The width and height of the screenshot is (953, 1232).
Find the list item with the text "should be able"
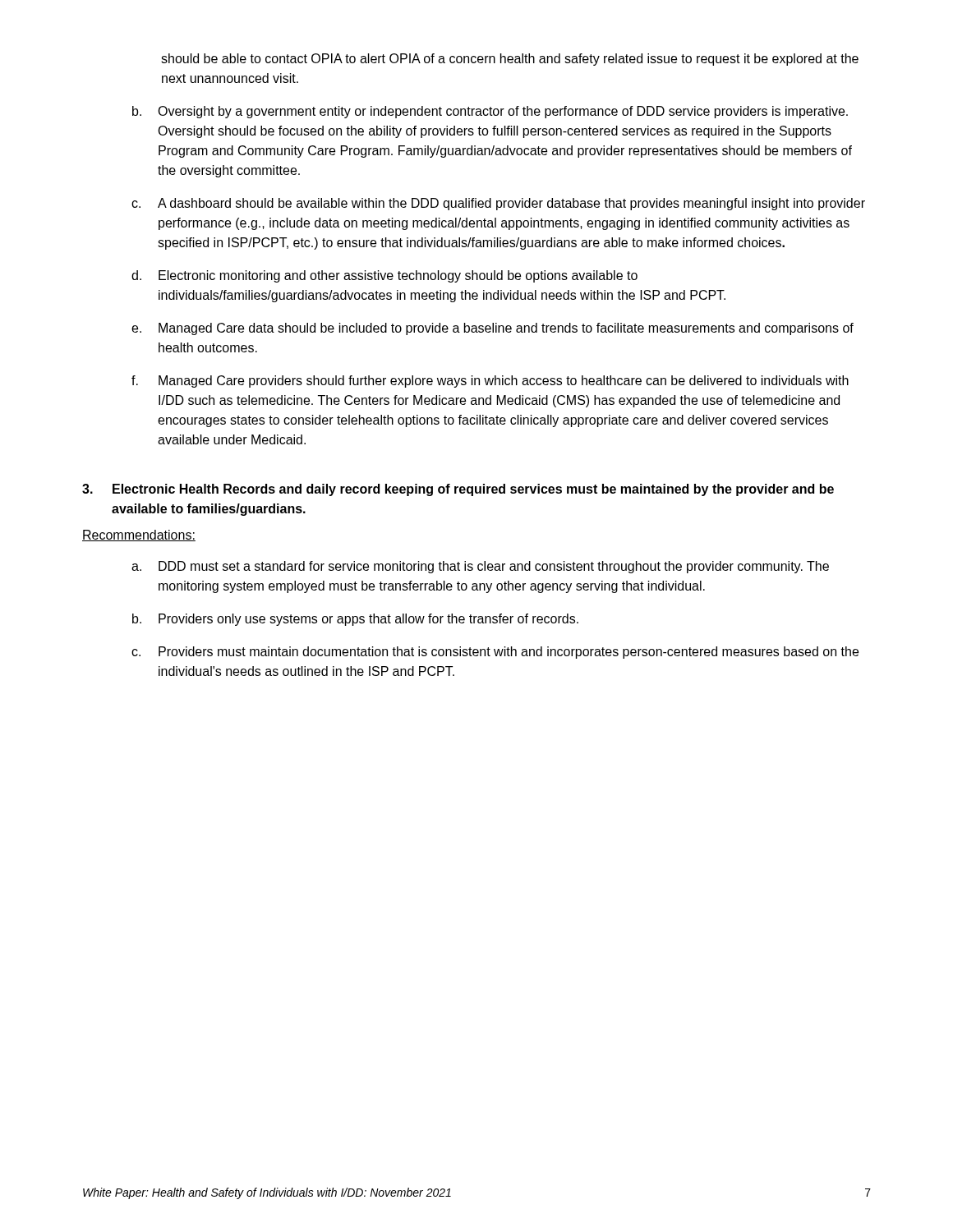[510, 69]
